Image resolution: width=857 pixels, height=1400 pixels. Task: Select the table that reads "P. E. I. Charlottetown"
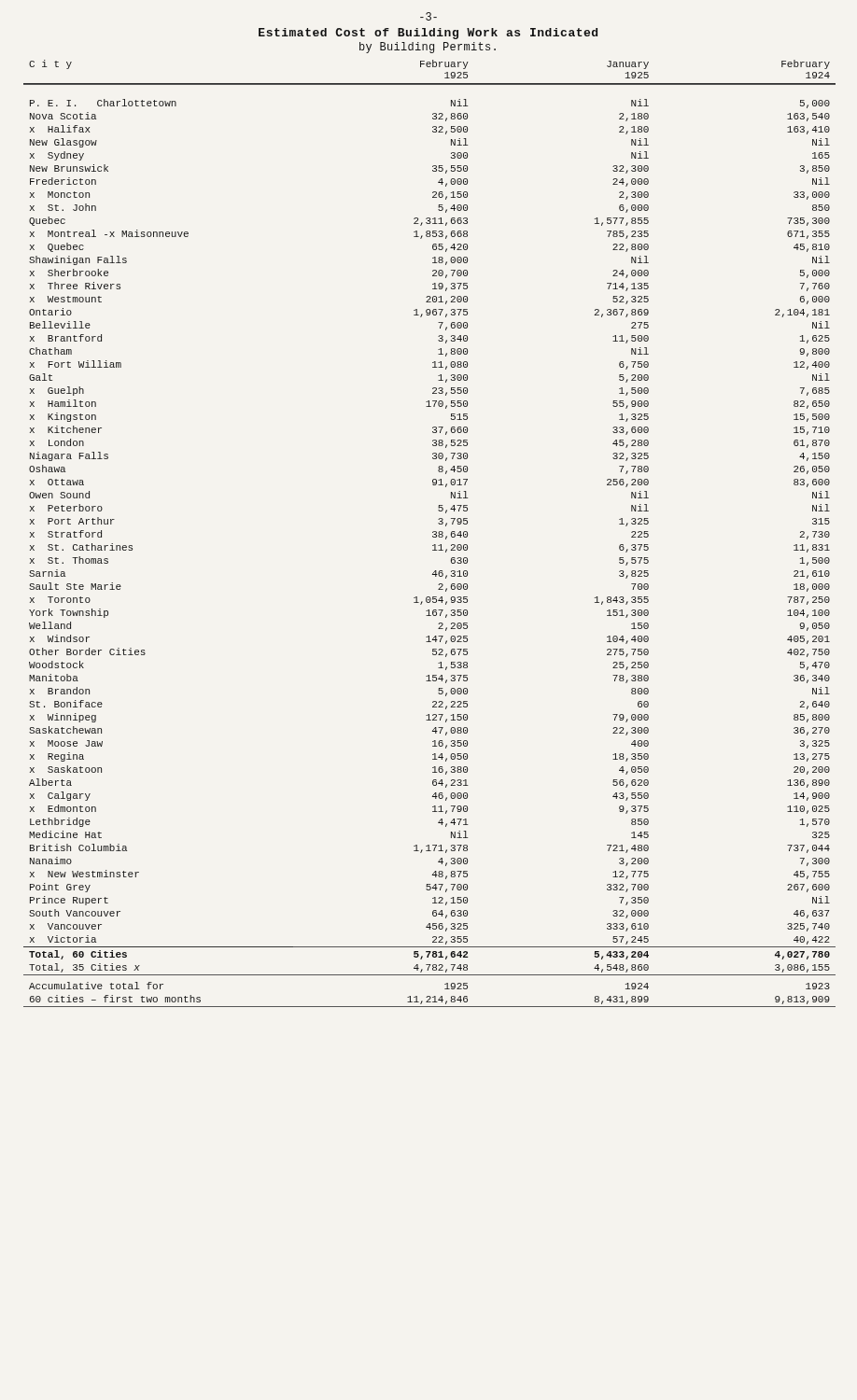pos(429,532)
